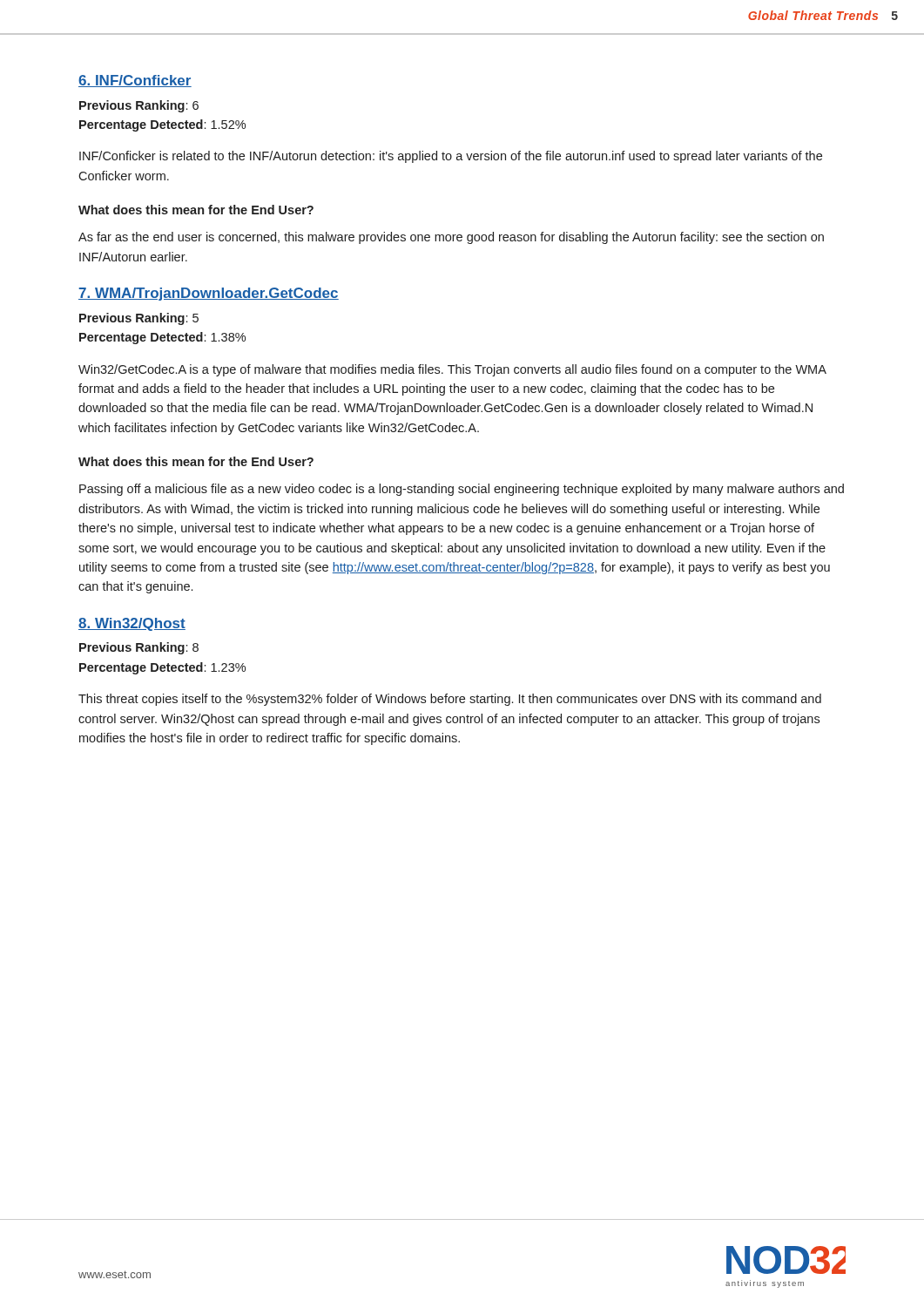Select the section header that says "8. Win32/Qhost"

coord(132,623)
